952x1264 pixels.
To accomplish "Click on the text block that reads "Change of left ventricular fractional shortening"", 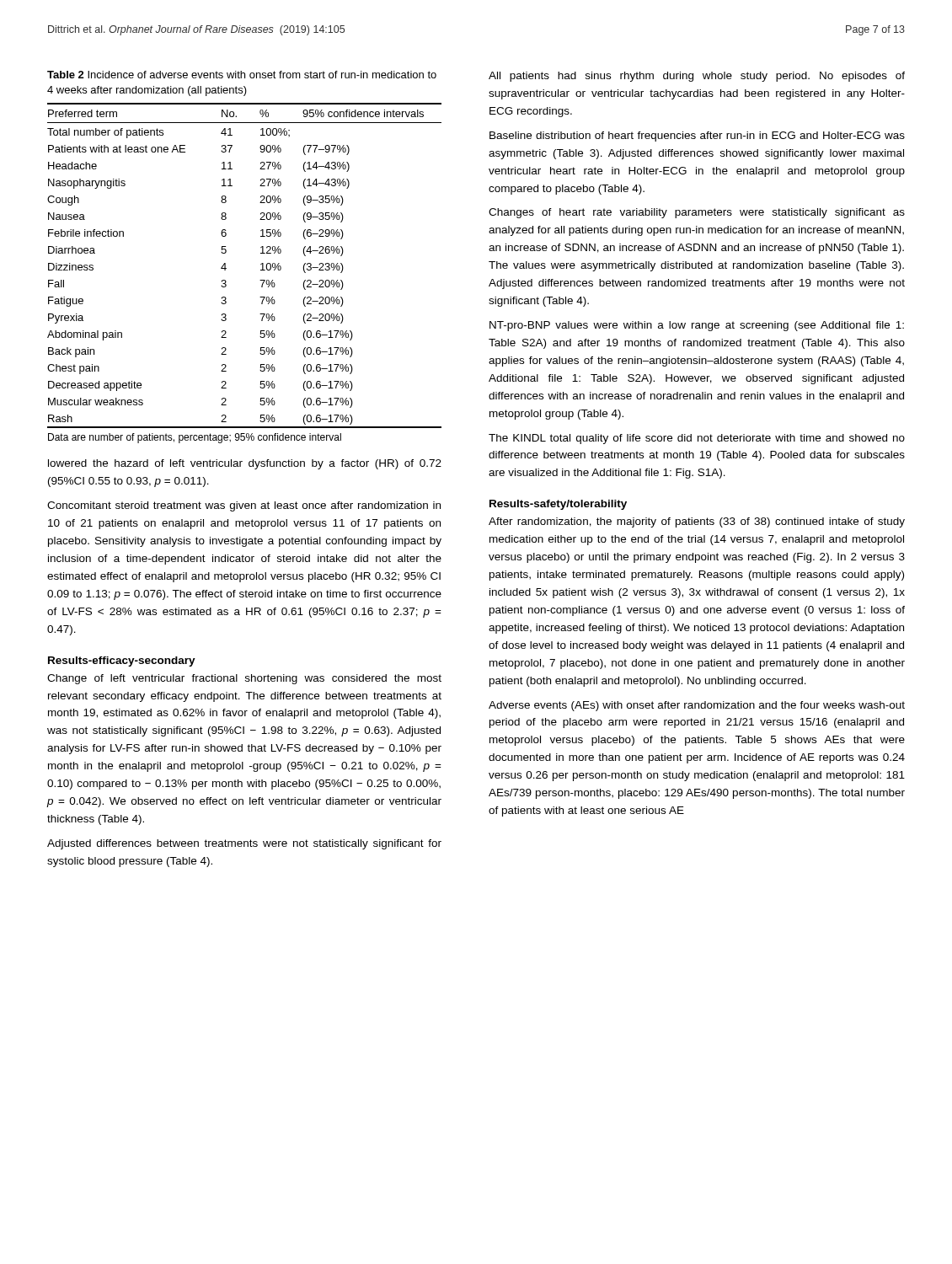I will coord(244,748).
